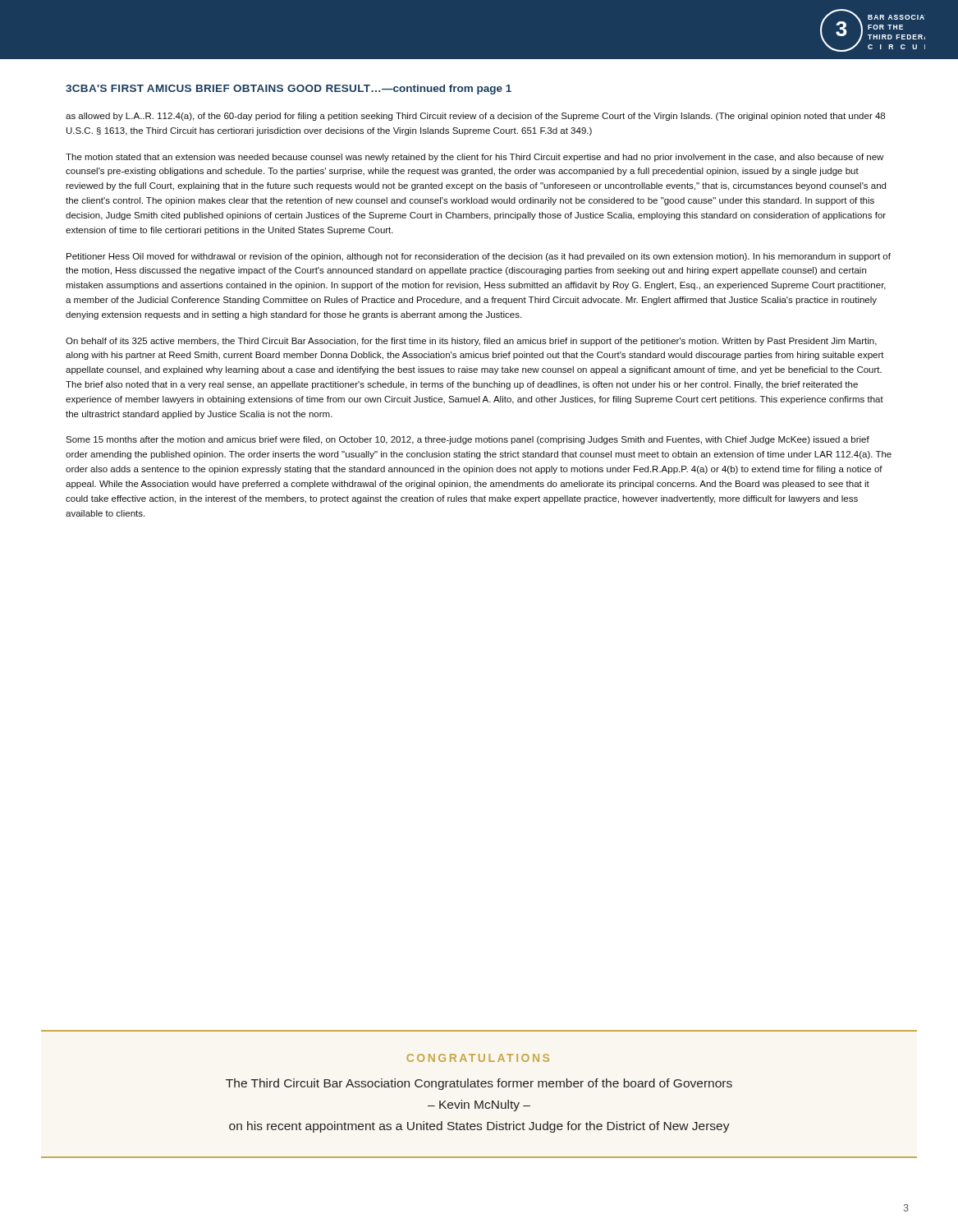
Task: Point to the block beginning "The Third Circuit Bar Association"
Action: 479,1083
